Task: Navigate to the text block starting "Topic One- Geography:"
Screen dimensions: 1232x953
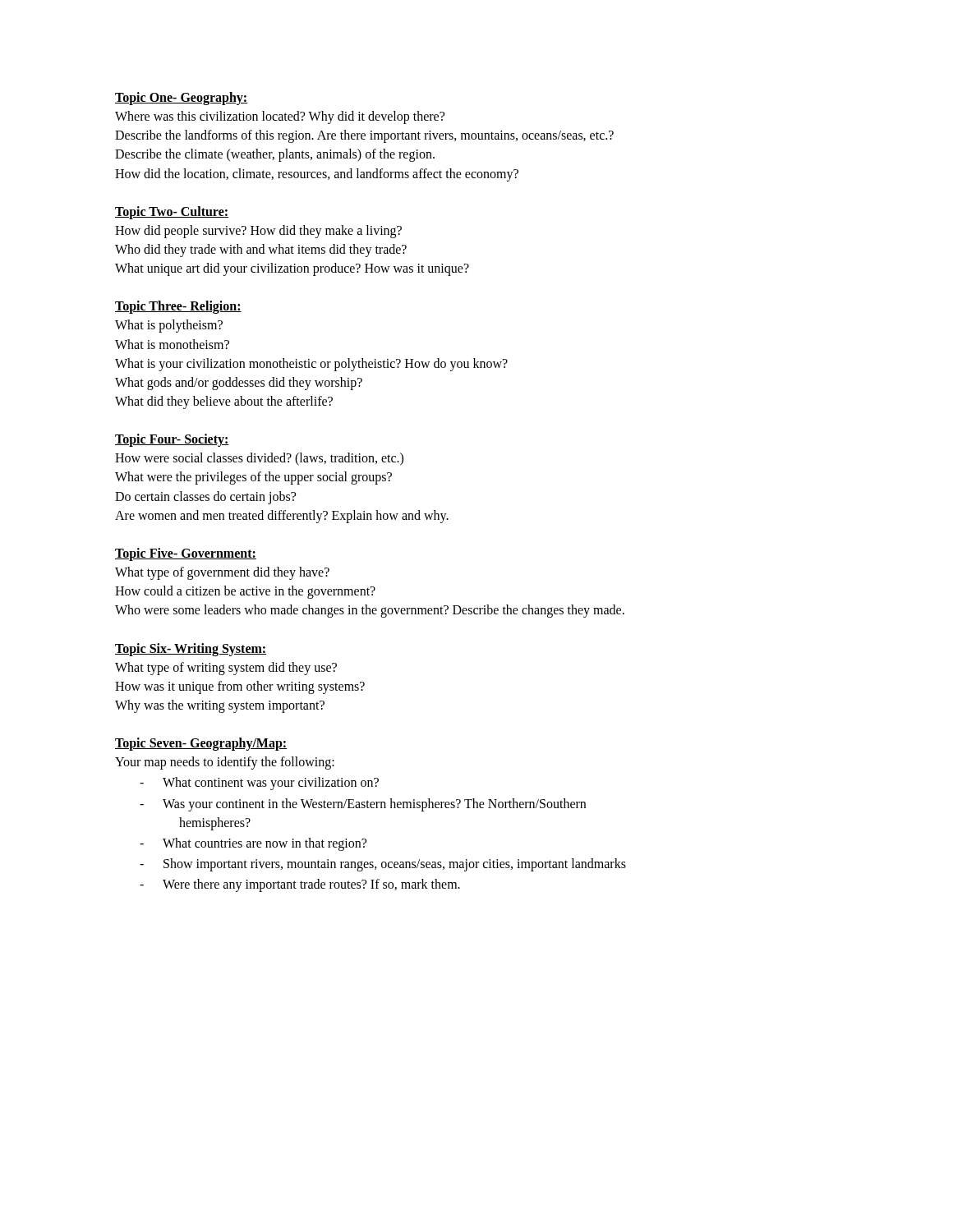Action: click(181, 98)
